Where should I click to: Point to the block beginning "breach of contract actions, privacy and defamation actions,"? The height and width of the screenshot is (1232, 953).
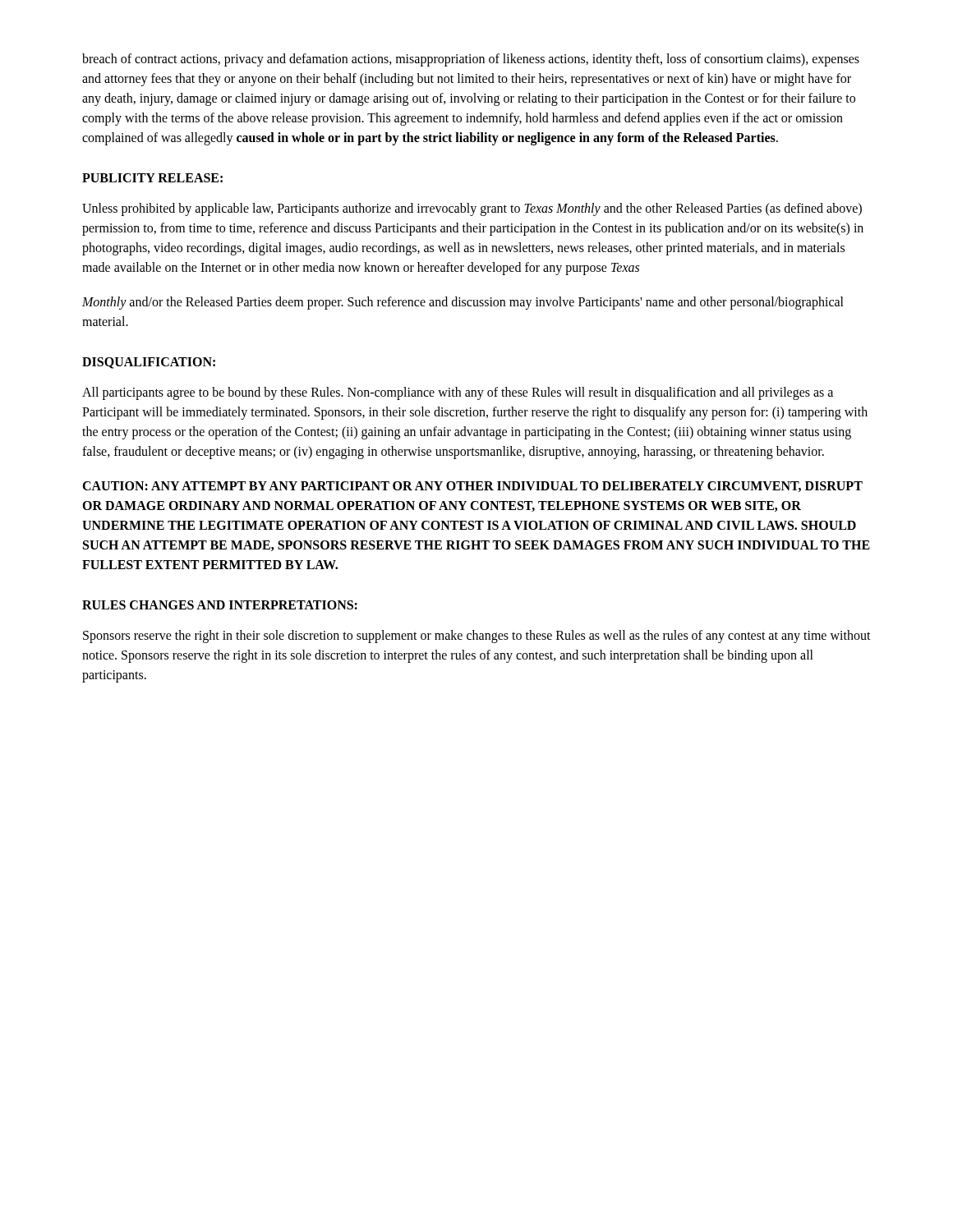point(471,98)
